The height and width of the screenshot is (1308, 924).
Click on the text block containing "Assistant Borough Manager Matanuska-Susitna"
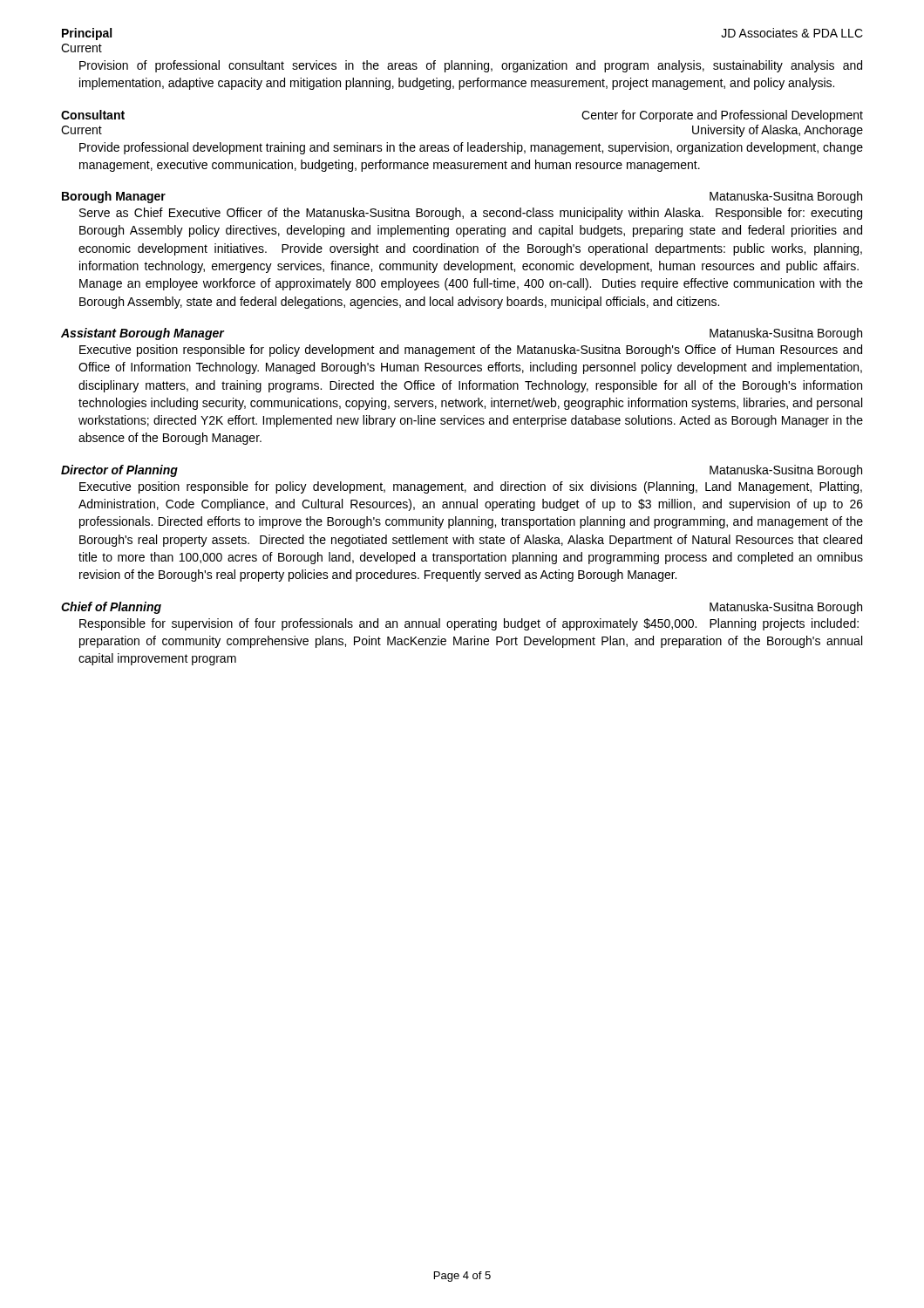click(462, 387)
